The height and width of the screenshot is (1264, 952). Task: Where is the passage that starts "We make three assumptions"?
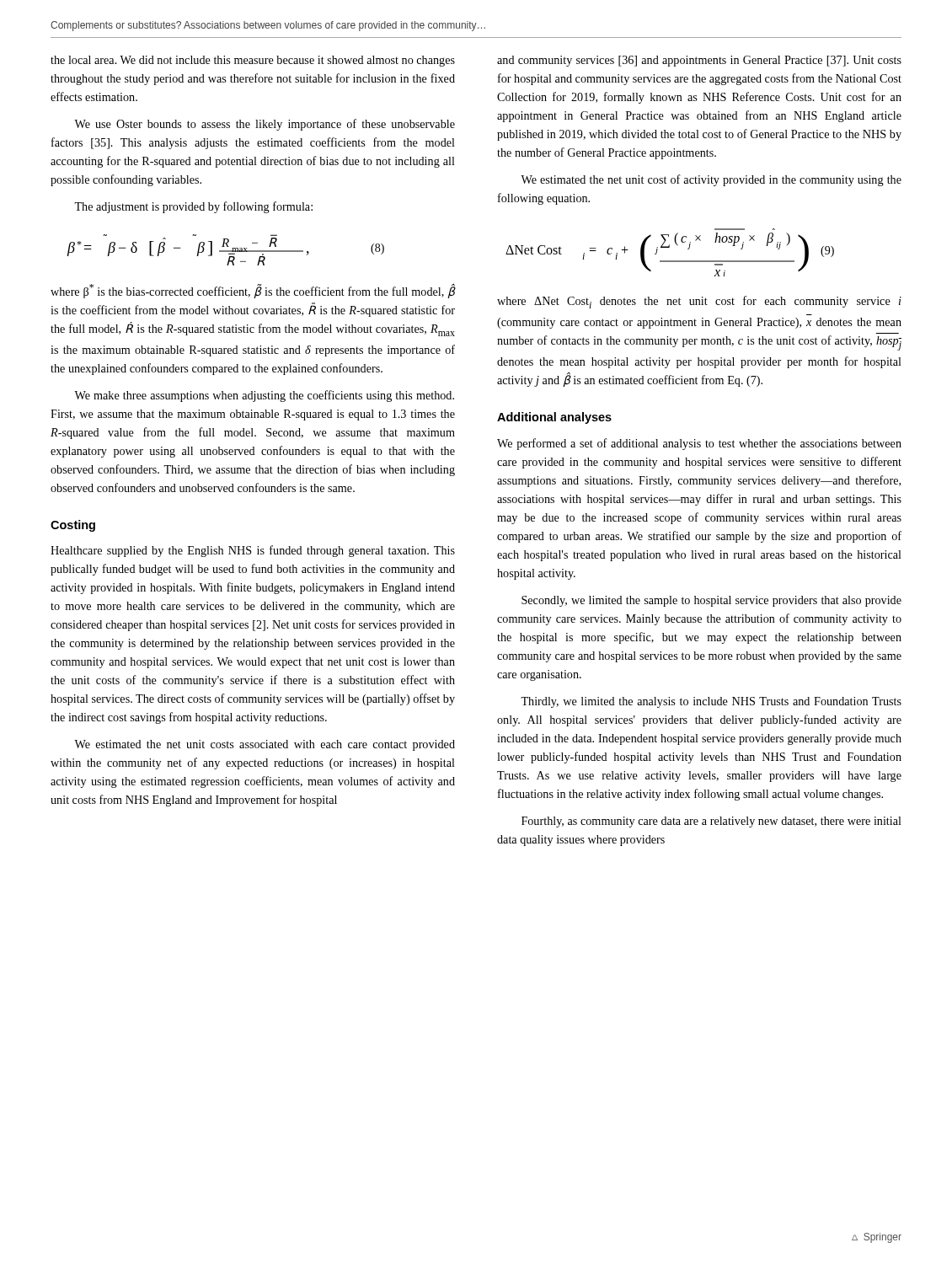pyautogui.click(x=253, y=442)
